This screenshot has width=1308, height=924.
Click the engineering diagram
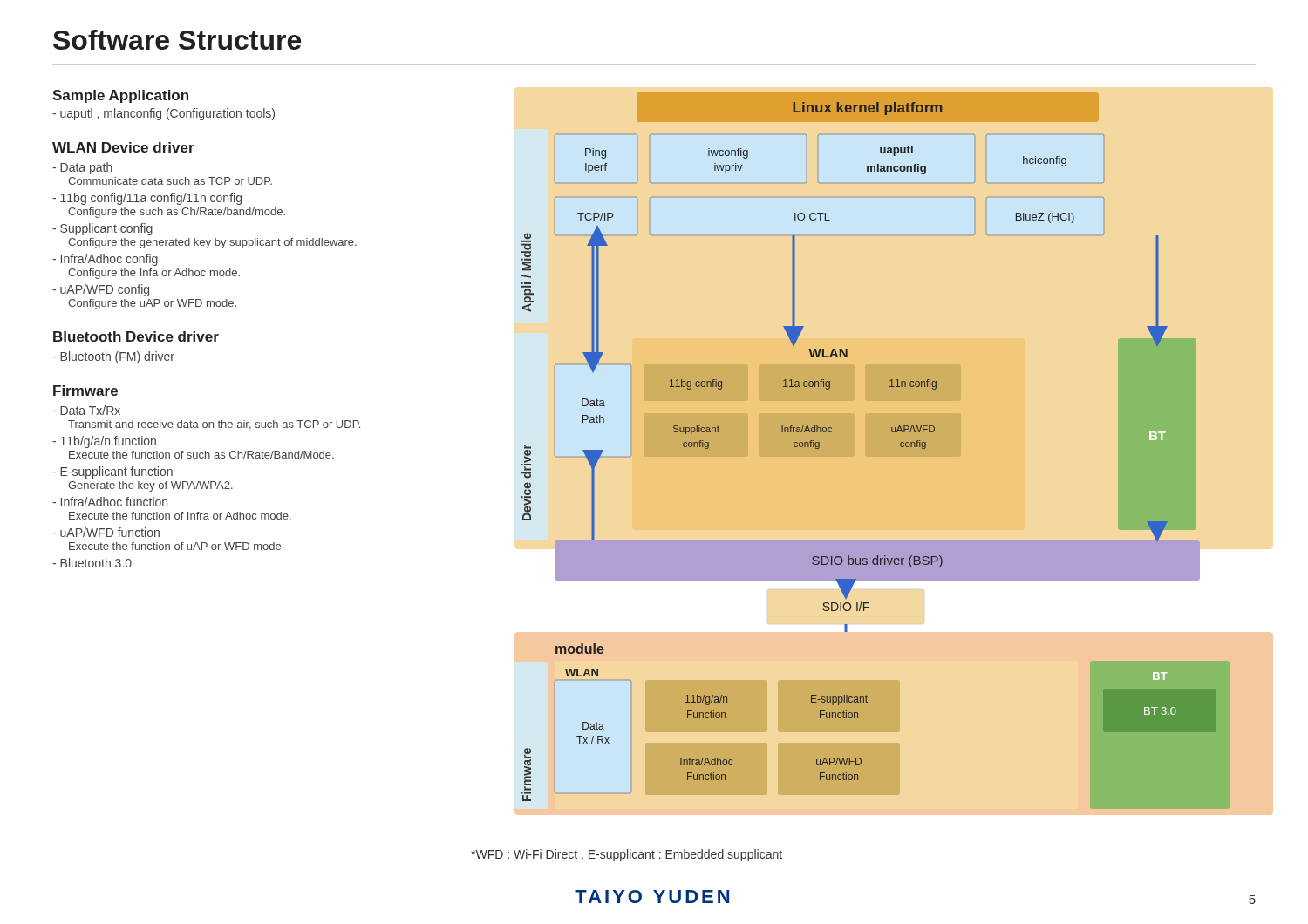tap(869, 458)
